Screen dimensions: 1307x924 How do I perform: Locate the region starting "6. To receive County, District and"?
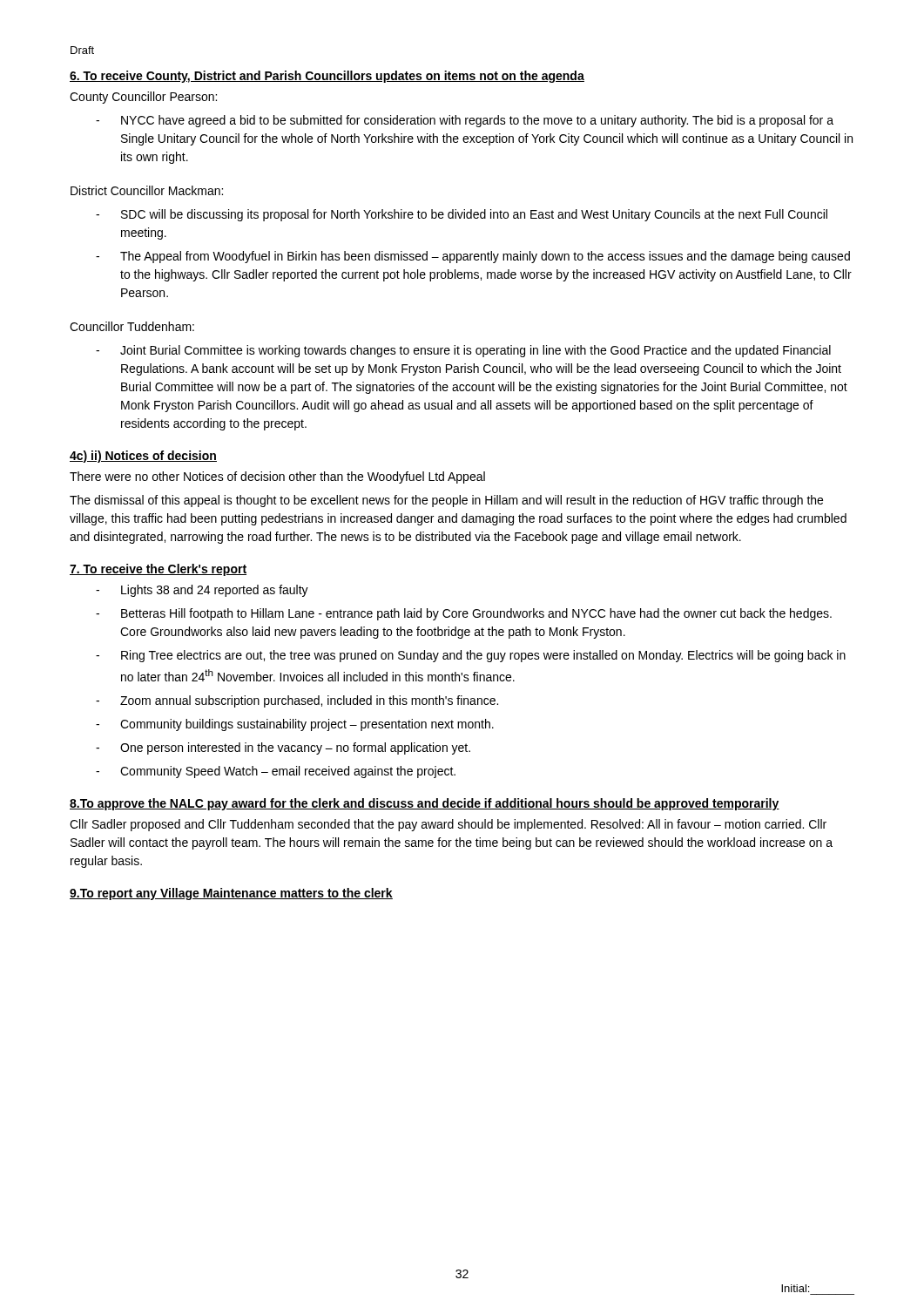[x=327, y=76]
